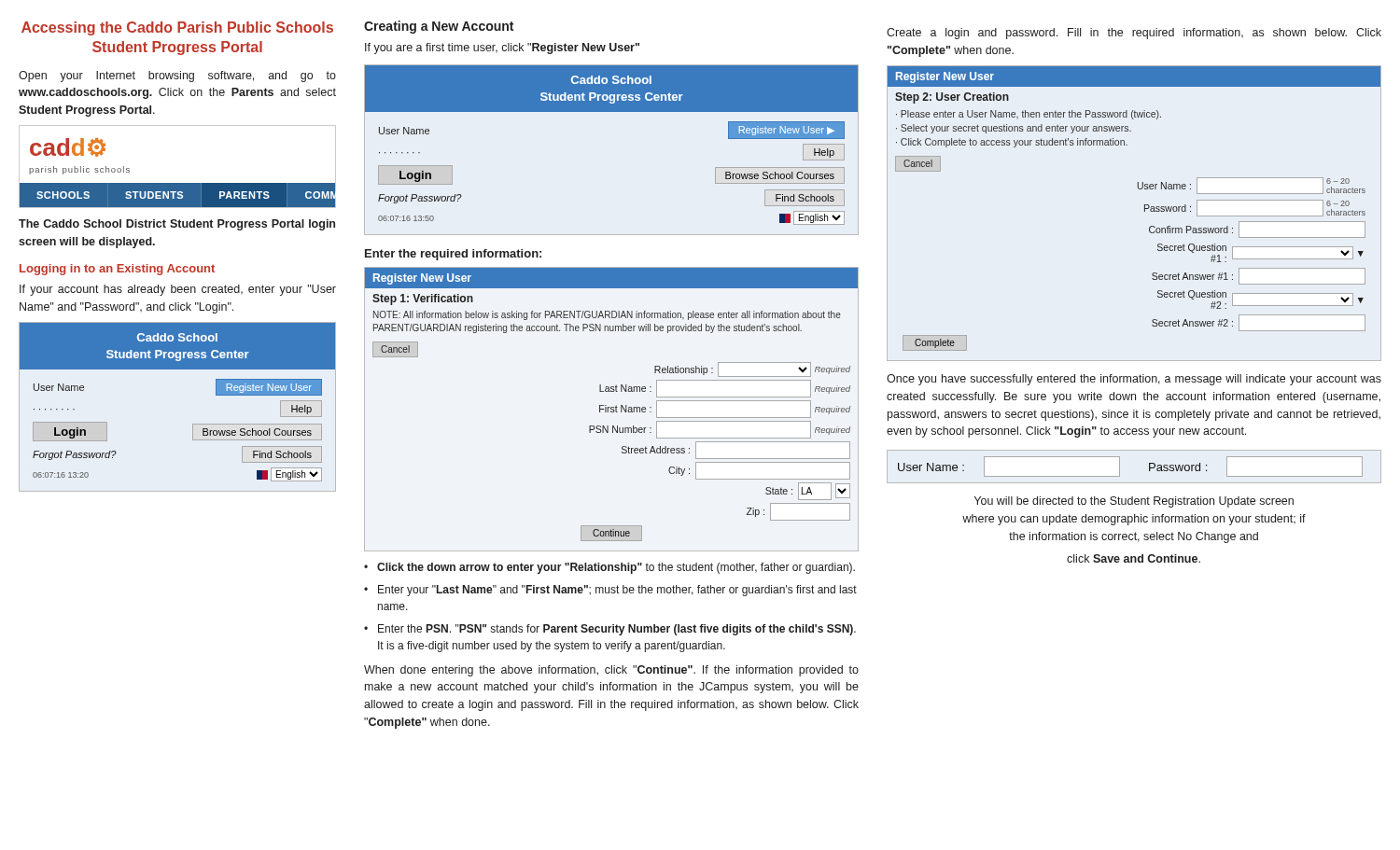Find the list item that reads "Click the down arrow to enter your"
Viewport: 1400px width, 850px height.
click(x=616, y=567)
